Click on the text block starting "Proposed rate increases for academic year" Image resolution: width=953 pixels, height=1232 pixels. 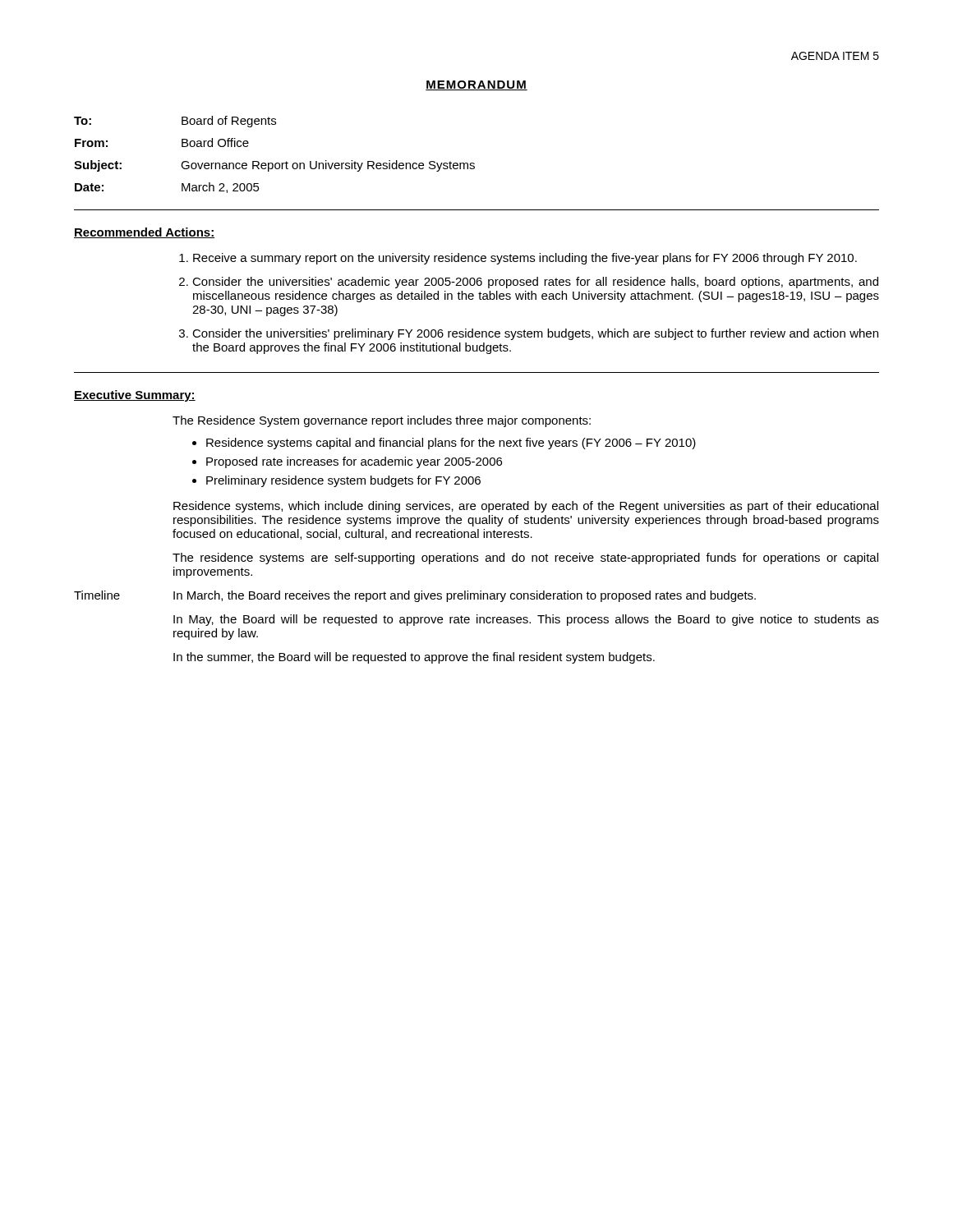(x=354, y=461)
